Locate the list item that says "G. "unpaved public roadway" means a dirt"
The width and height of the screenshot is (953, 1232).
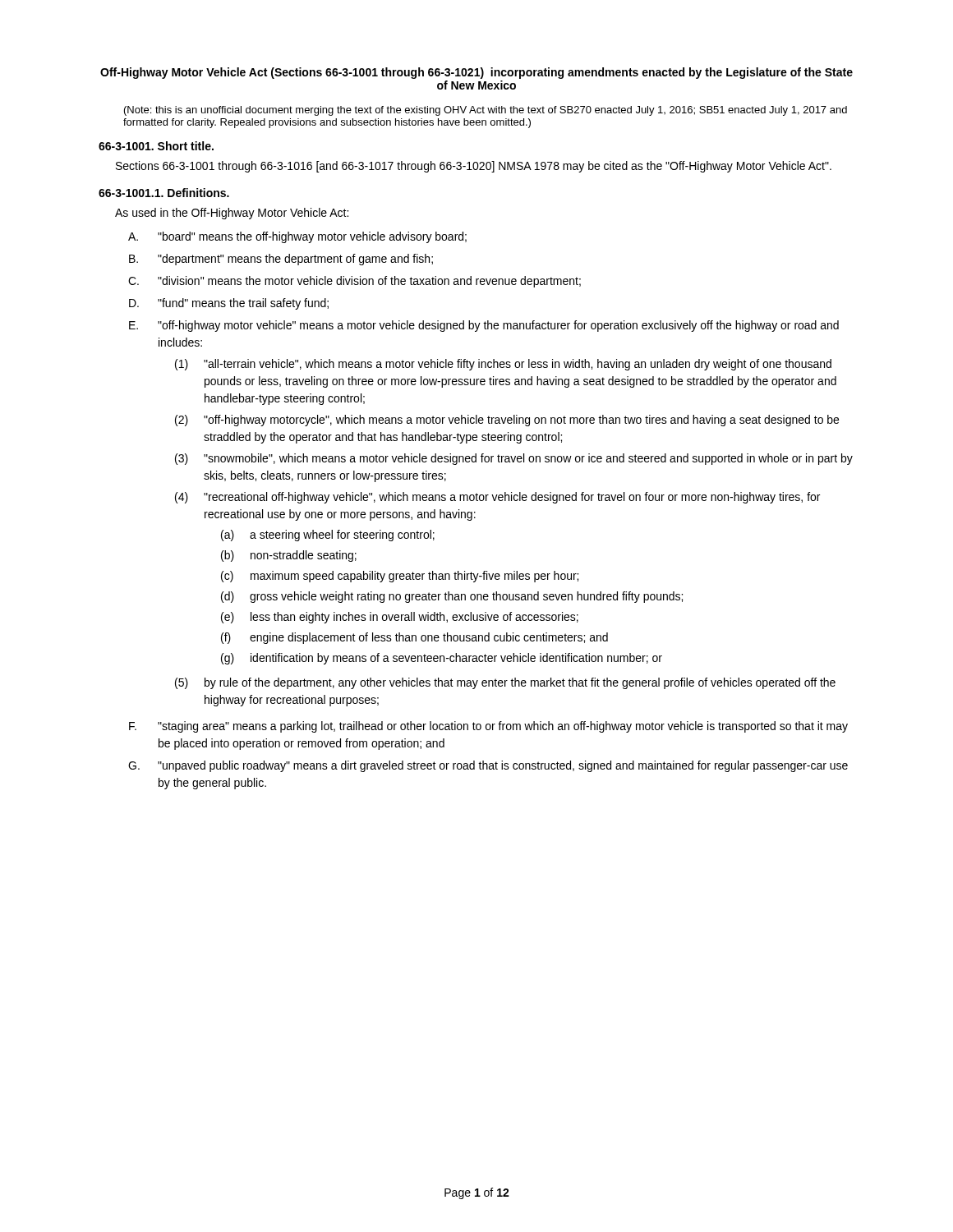pos(491,775)
